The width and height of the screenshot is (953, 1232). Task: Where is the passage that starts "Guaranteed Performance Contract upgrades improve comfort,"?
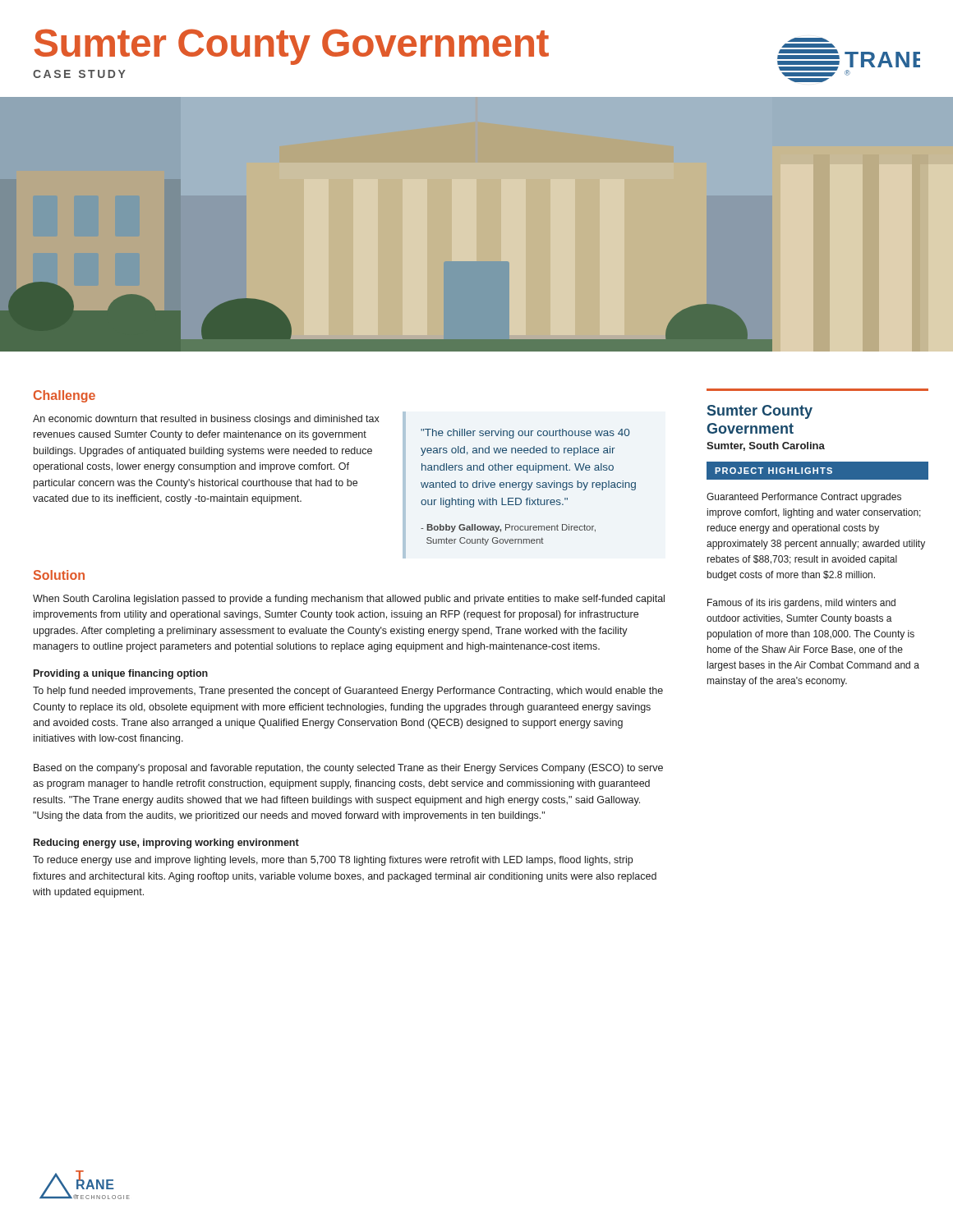[816, 536]
